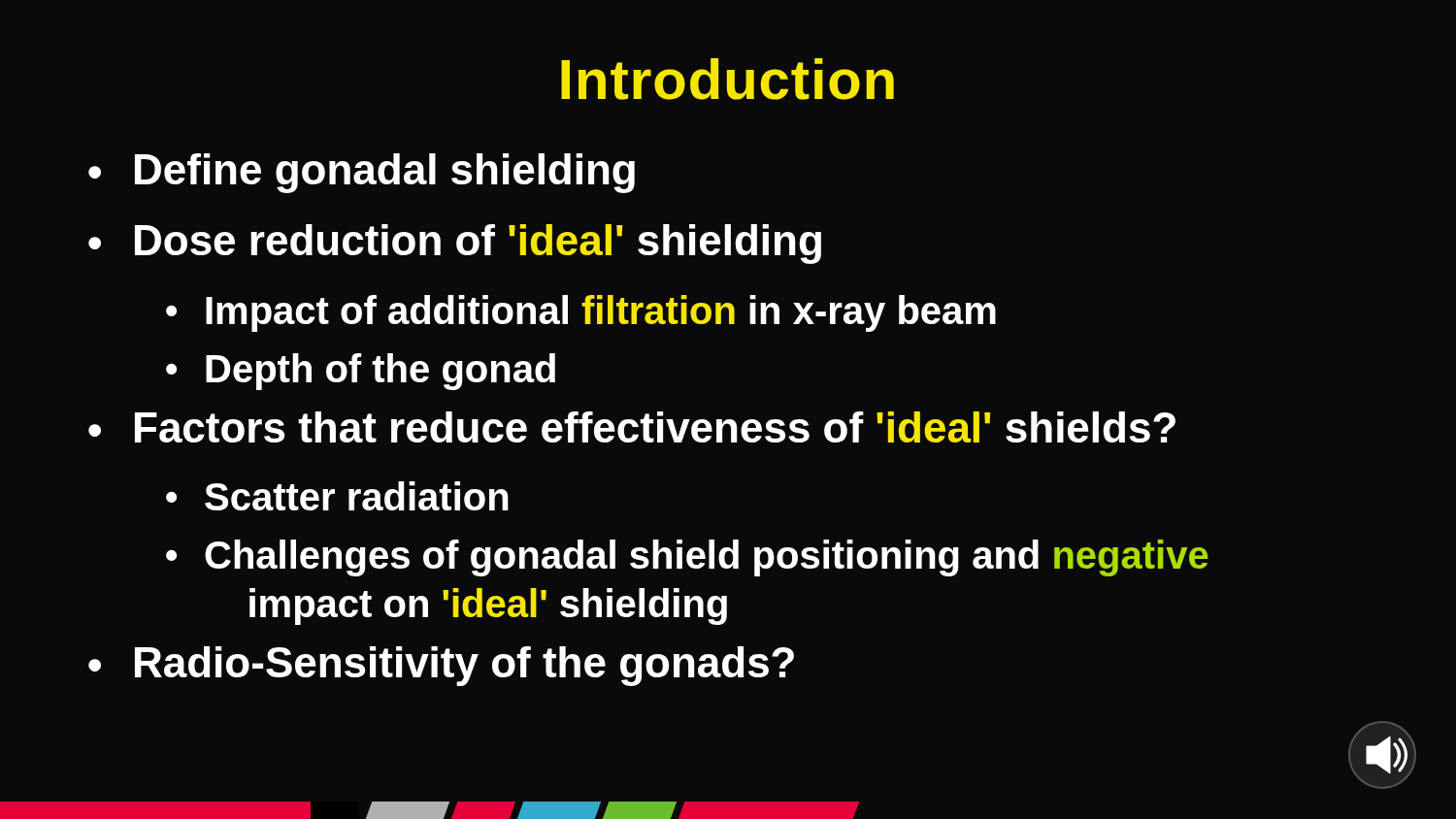The height and width of the screenshot is (819, 1456).
Task: Select the list item containing "• Define gonadal shielding"
Action: (x=362, y=171)
